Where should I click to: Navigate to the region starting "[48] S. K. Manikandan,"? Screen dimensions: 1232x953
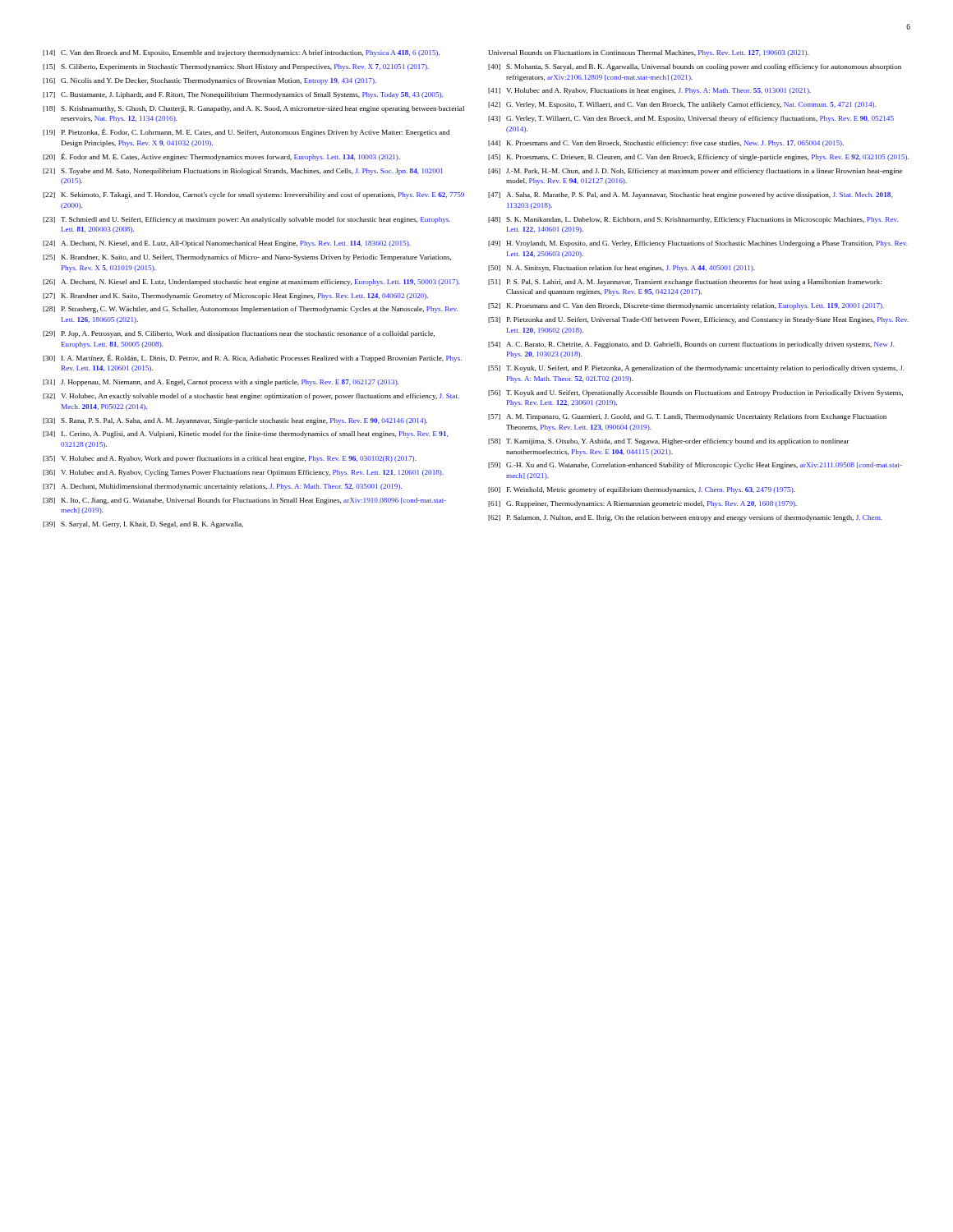point(699,225)
